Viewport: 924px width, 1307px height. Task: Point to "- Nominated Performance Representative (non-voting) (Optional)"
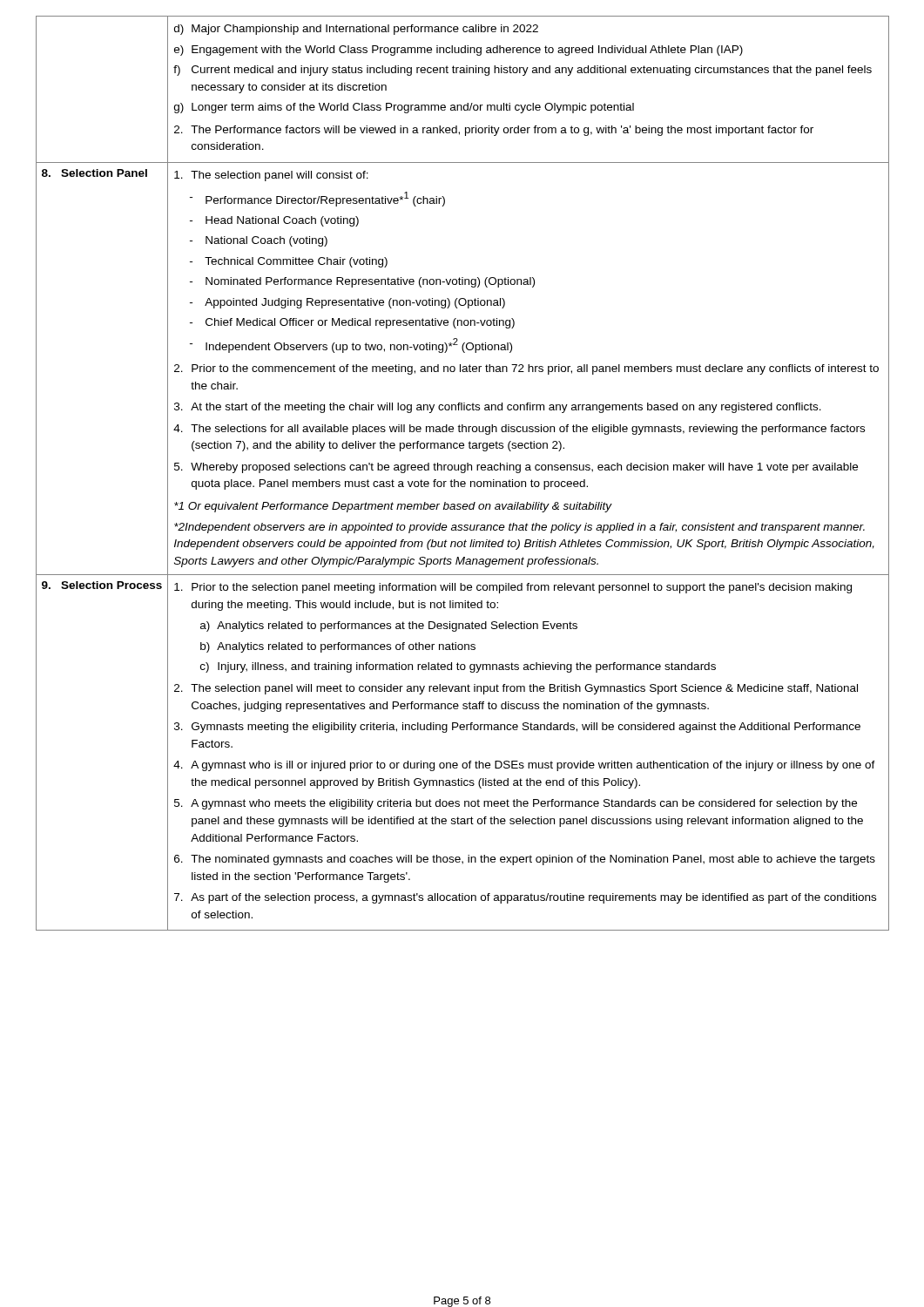(362, 281)
